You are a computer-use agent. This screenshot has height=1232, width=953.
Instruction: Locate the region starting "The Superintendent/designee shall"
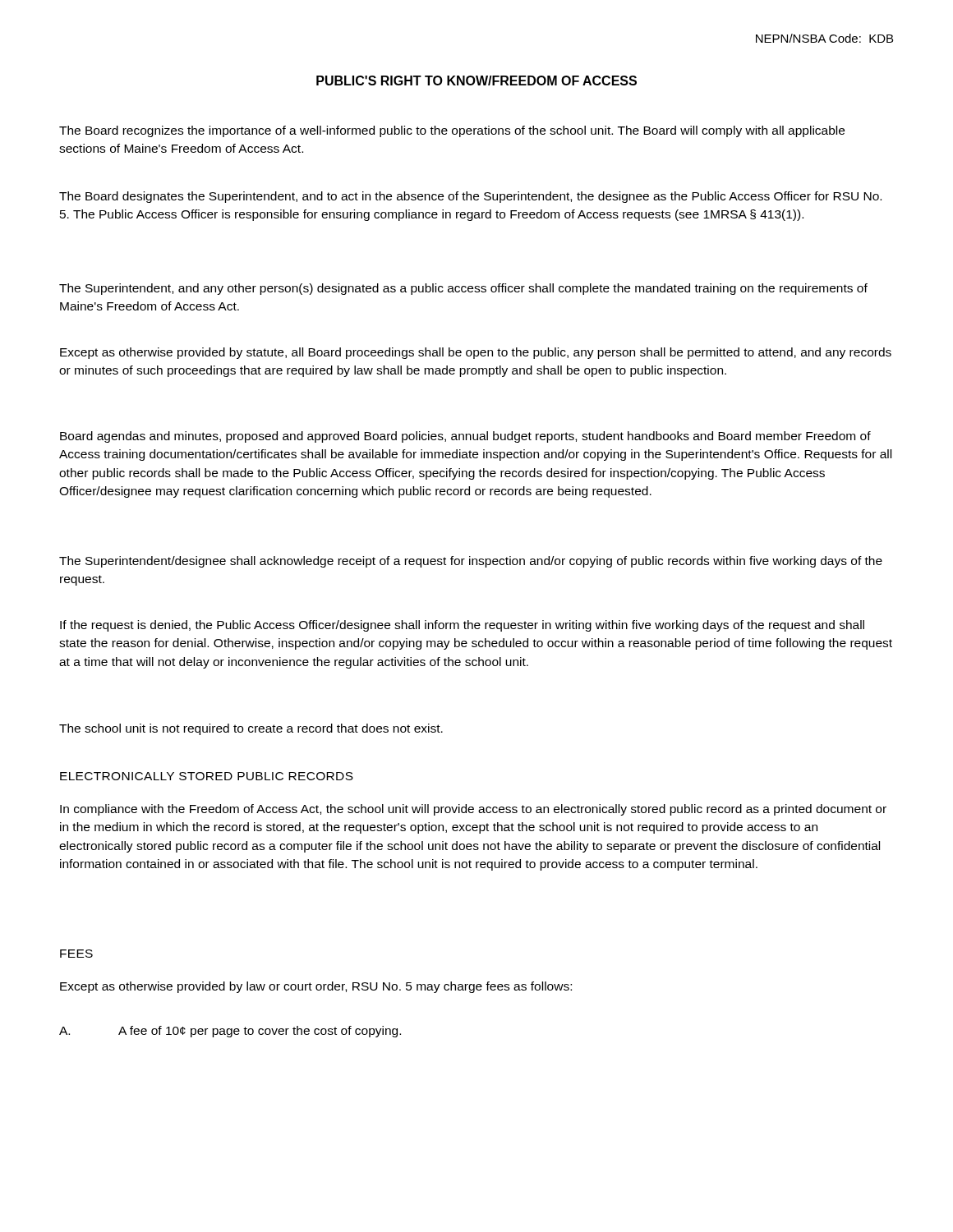[x=471, y=570]
